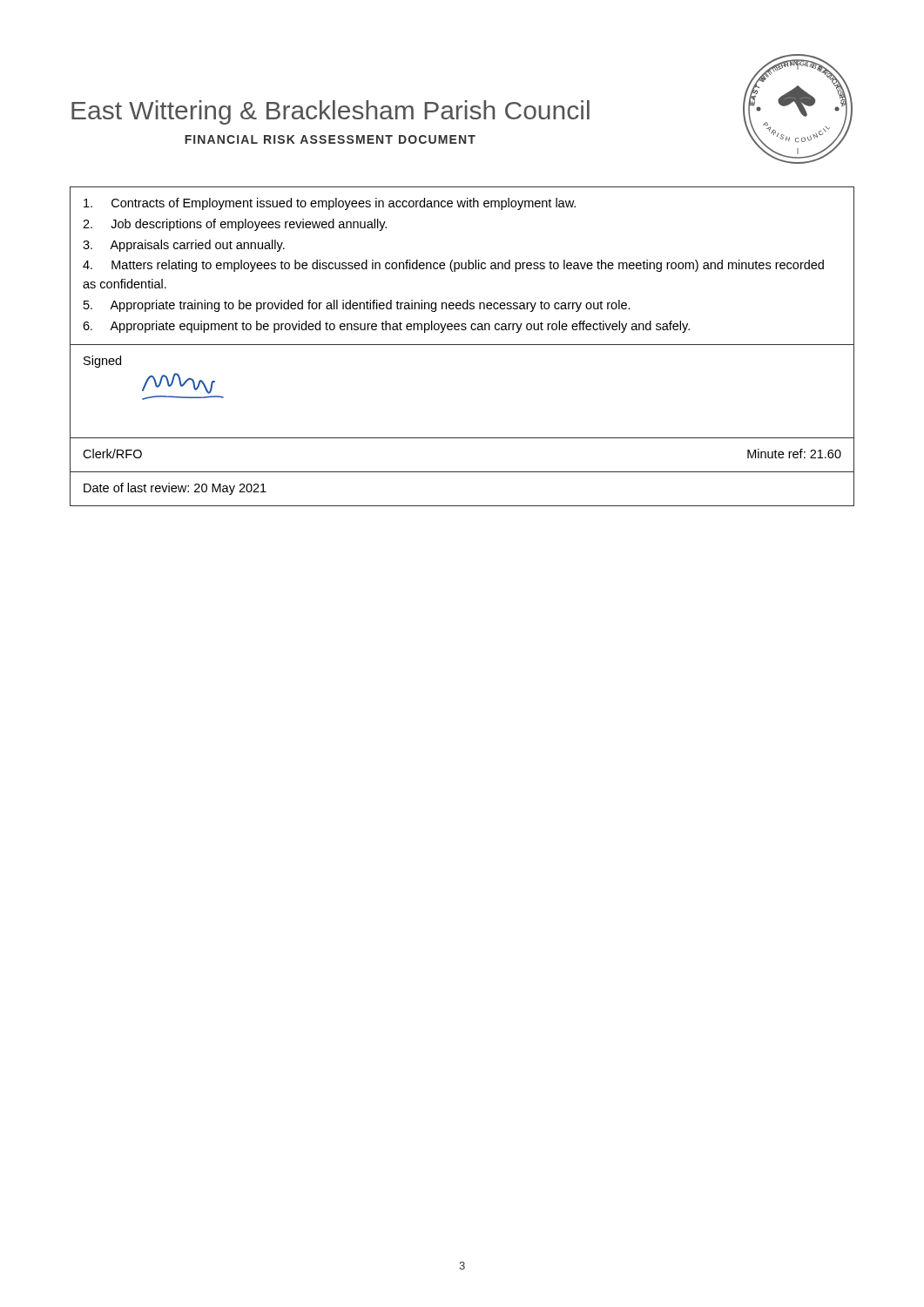Click on the table containing "Contracts of Employment issued"
The width and height of the screenshot is (924, 1307).
coord(462,346)
